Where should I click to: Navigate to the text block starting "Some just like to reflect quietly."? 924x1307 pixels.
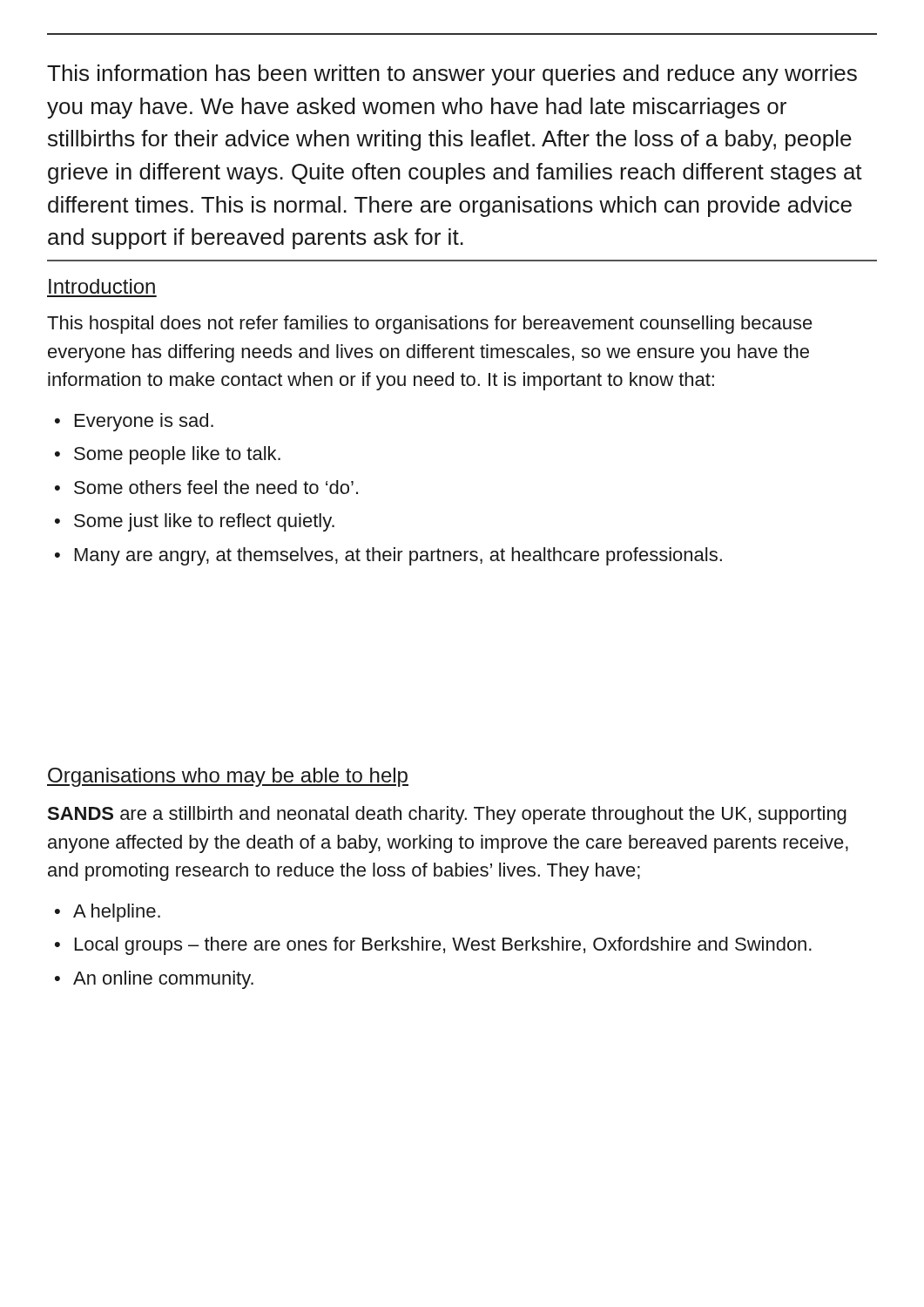pos(195,522)
